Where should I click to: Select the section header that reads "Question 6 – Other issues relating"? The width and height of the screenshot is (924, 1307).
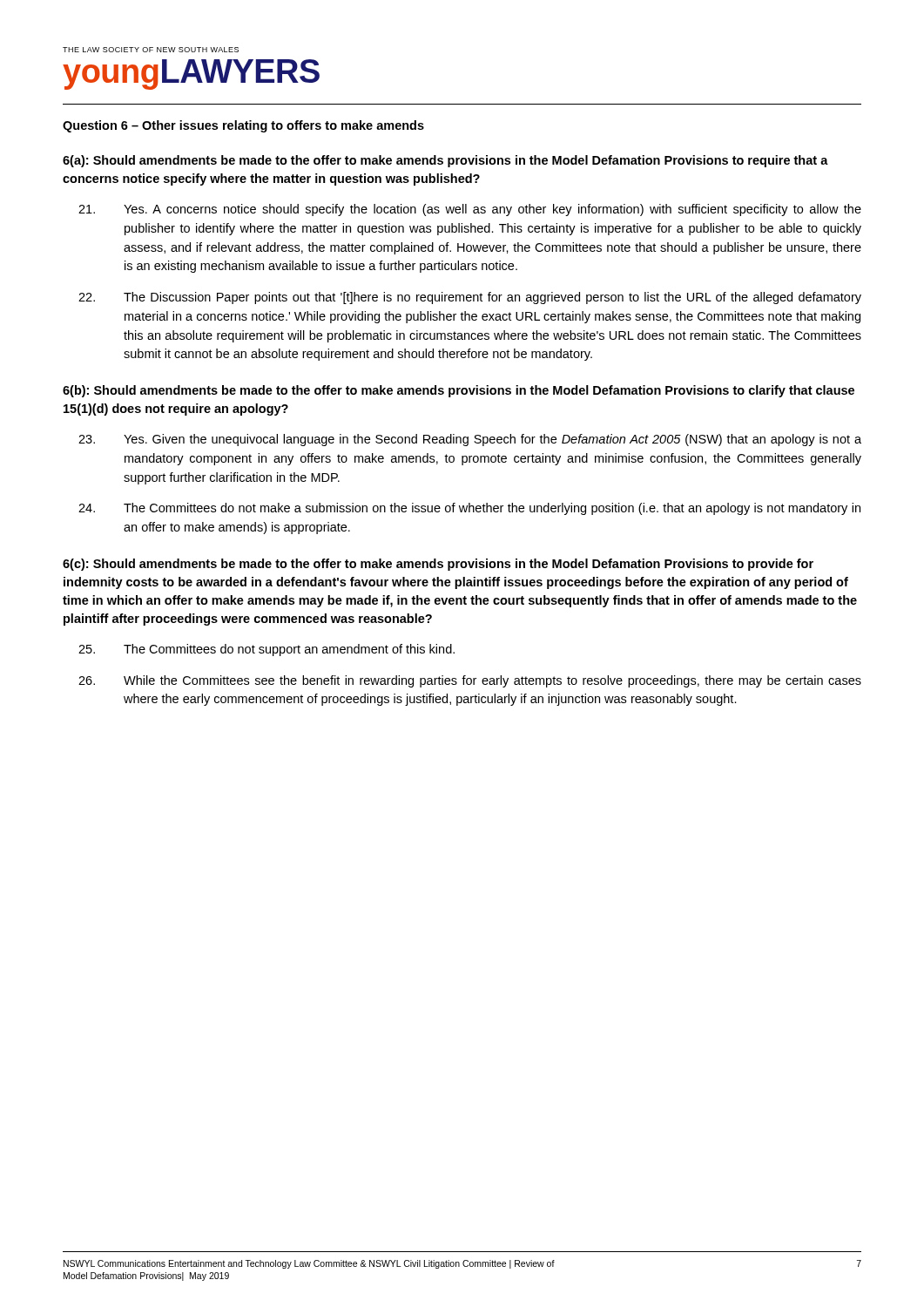(243, 125)
